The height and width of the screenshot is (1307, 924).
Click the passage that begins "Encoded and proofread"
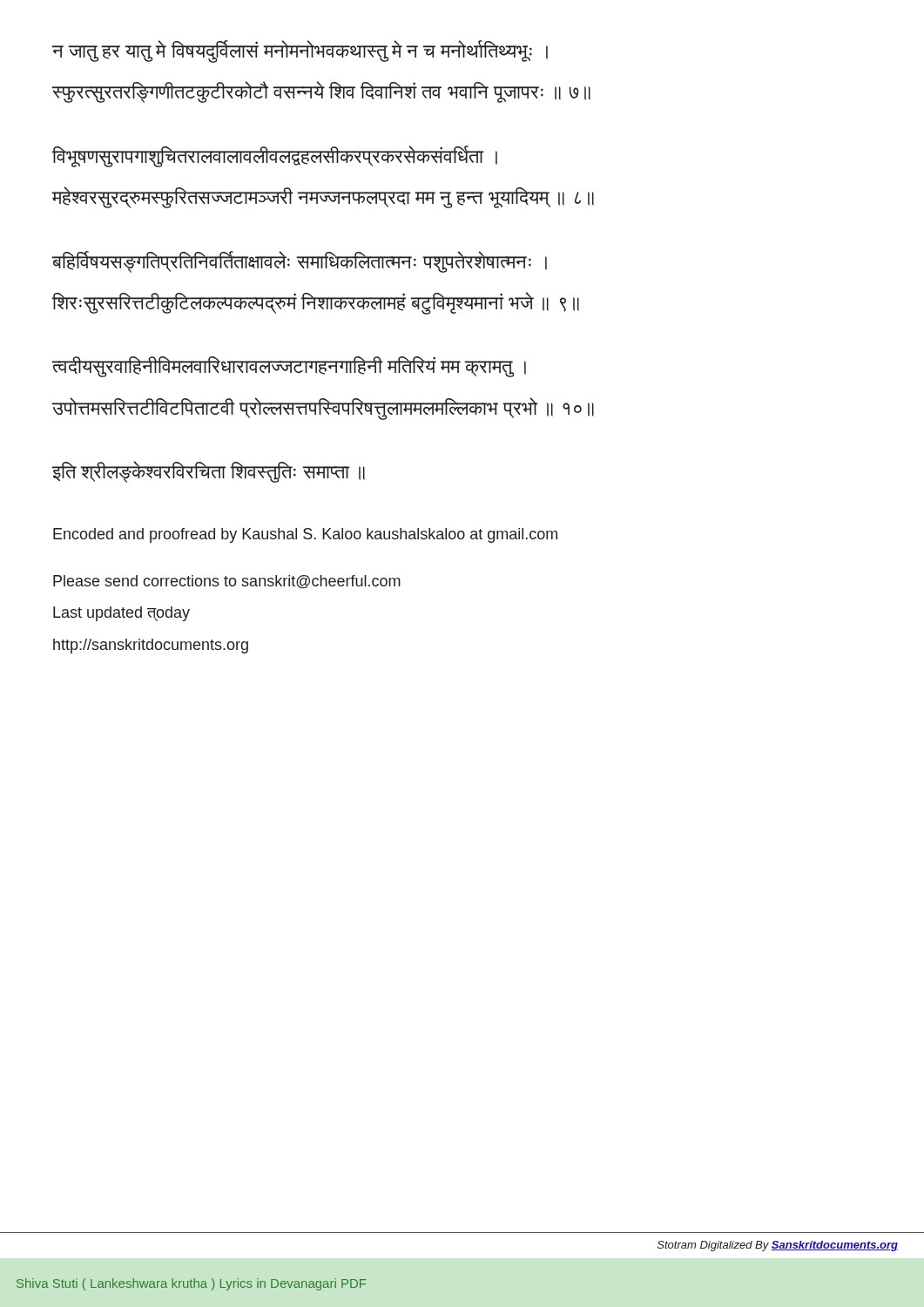[305, 534]
